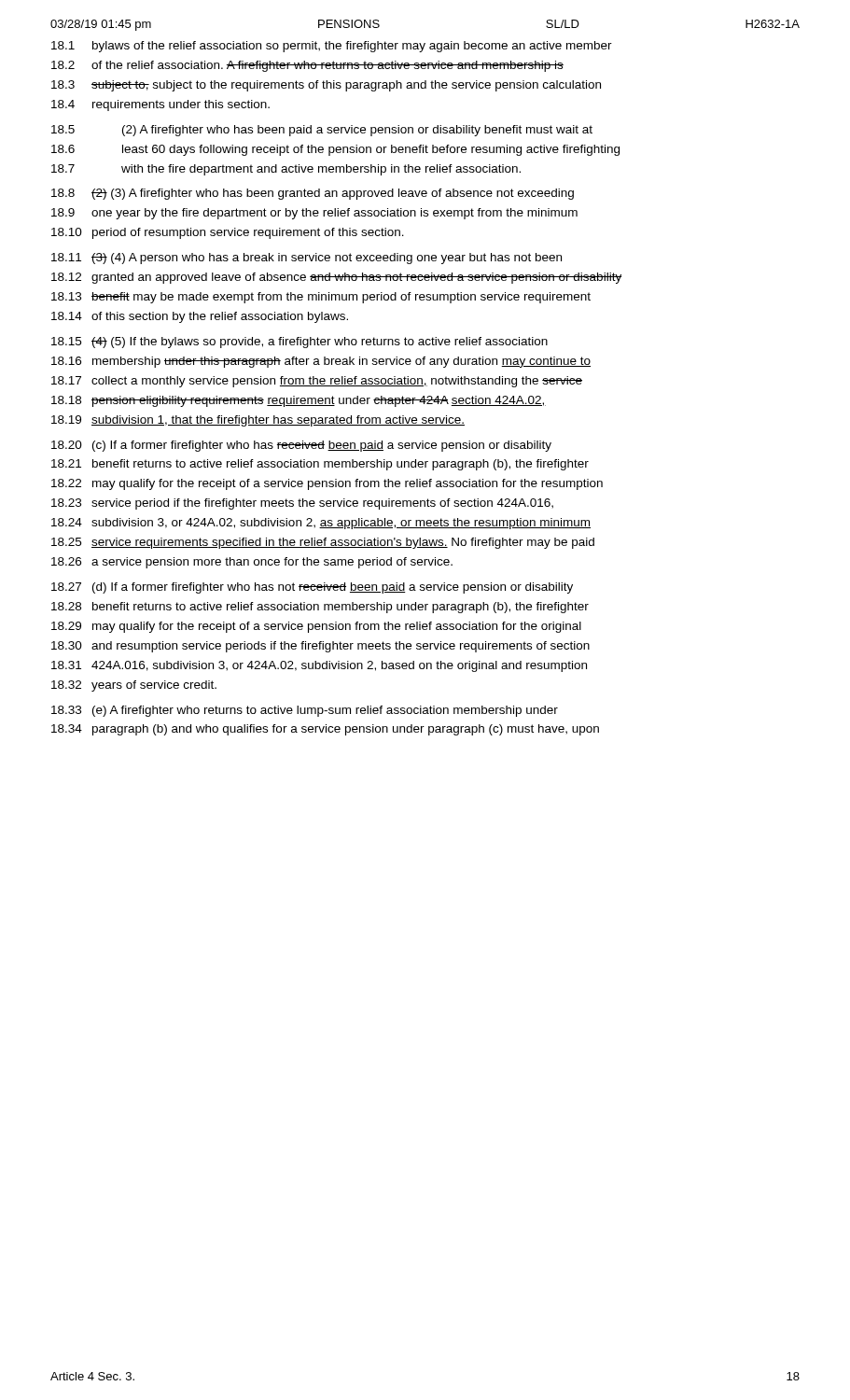The image size is (850, 1400).
Task: Navigate to the passage starting "18.26 a service"
Action: (x=252, y=562)
